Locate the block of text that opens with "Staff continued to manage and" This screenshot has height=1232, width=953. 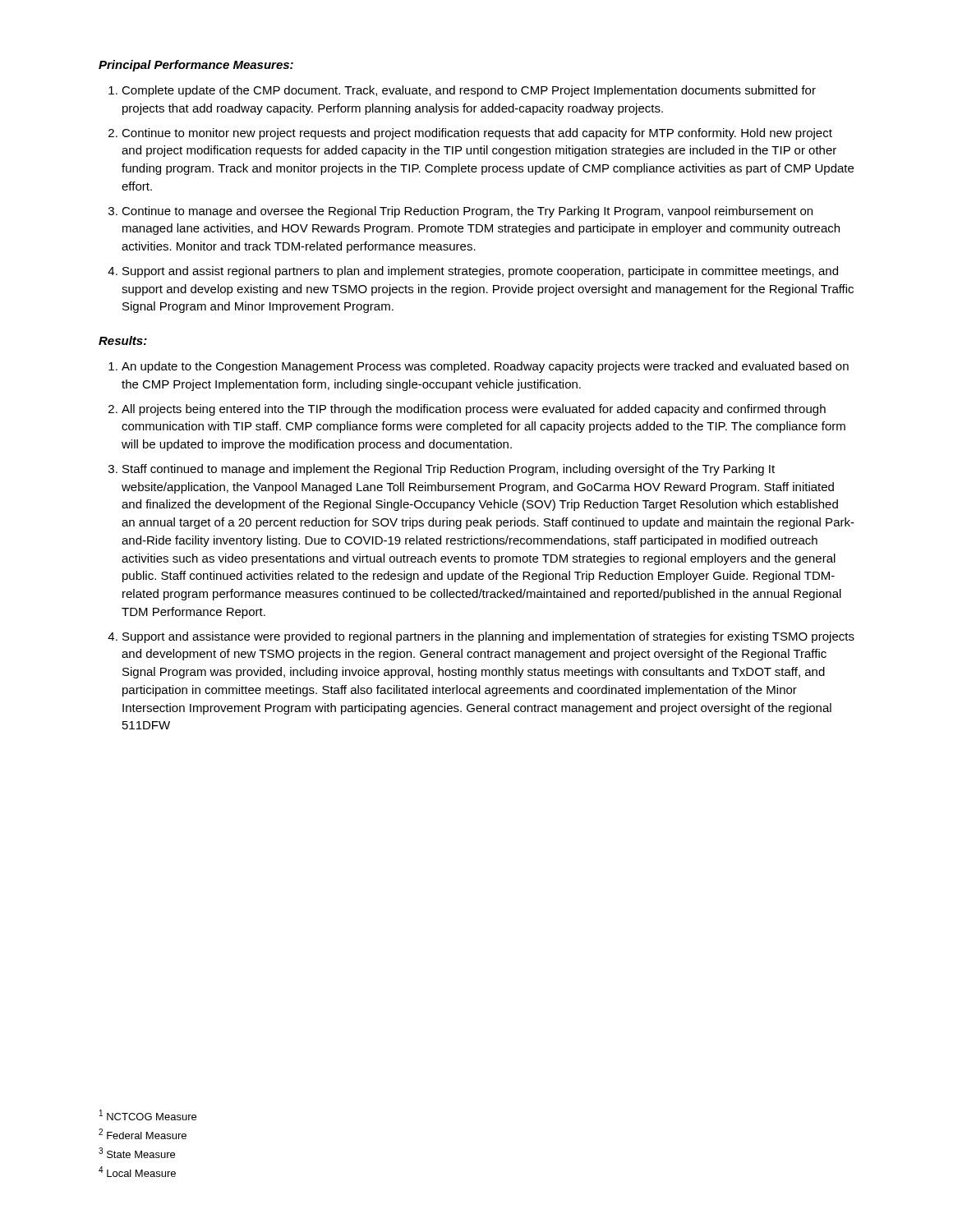[x=488, y=540]
